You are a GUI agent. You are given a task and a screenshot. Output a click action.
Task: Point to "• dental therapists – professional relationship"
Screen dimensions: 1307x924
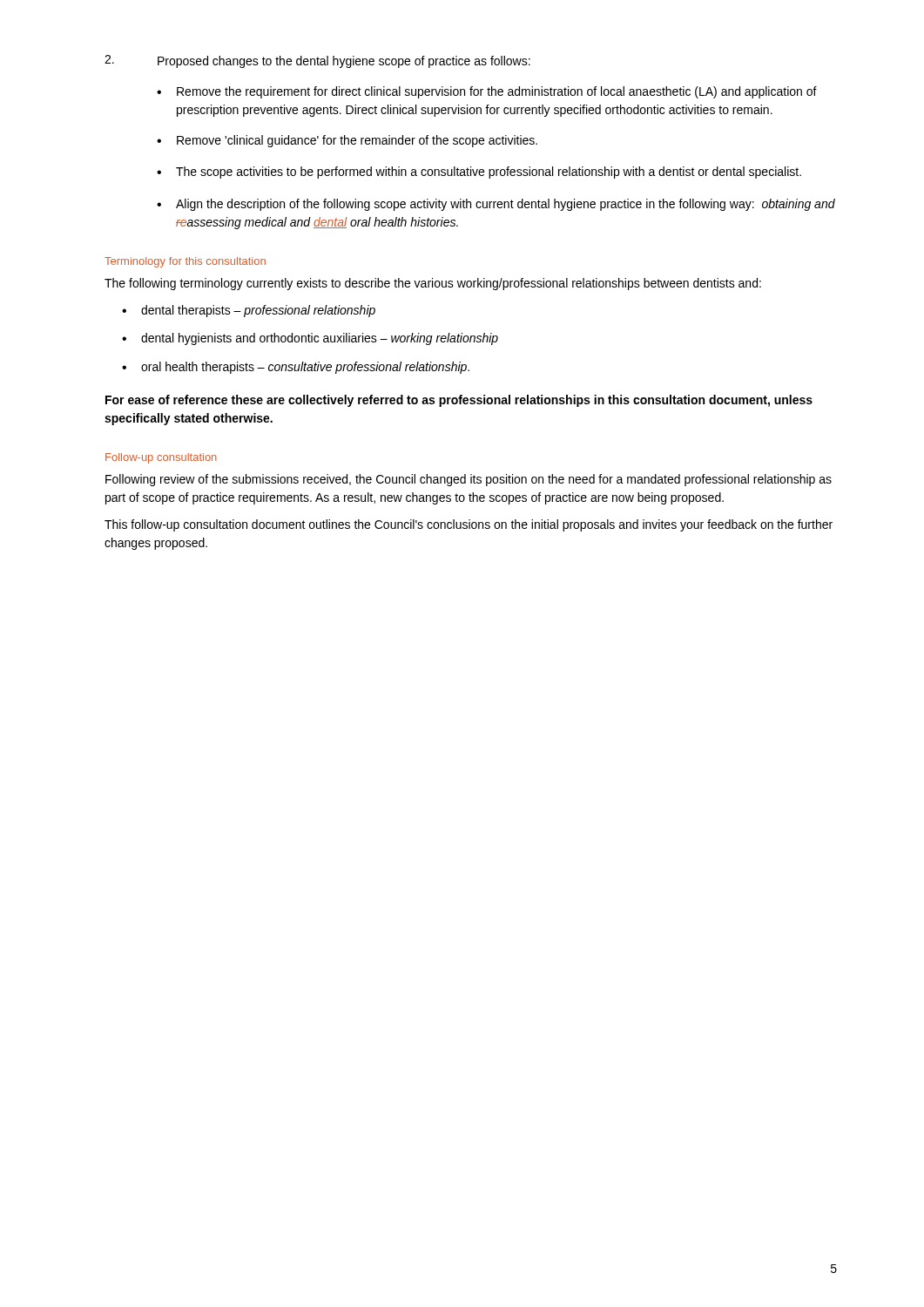coord(249,311)
